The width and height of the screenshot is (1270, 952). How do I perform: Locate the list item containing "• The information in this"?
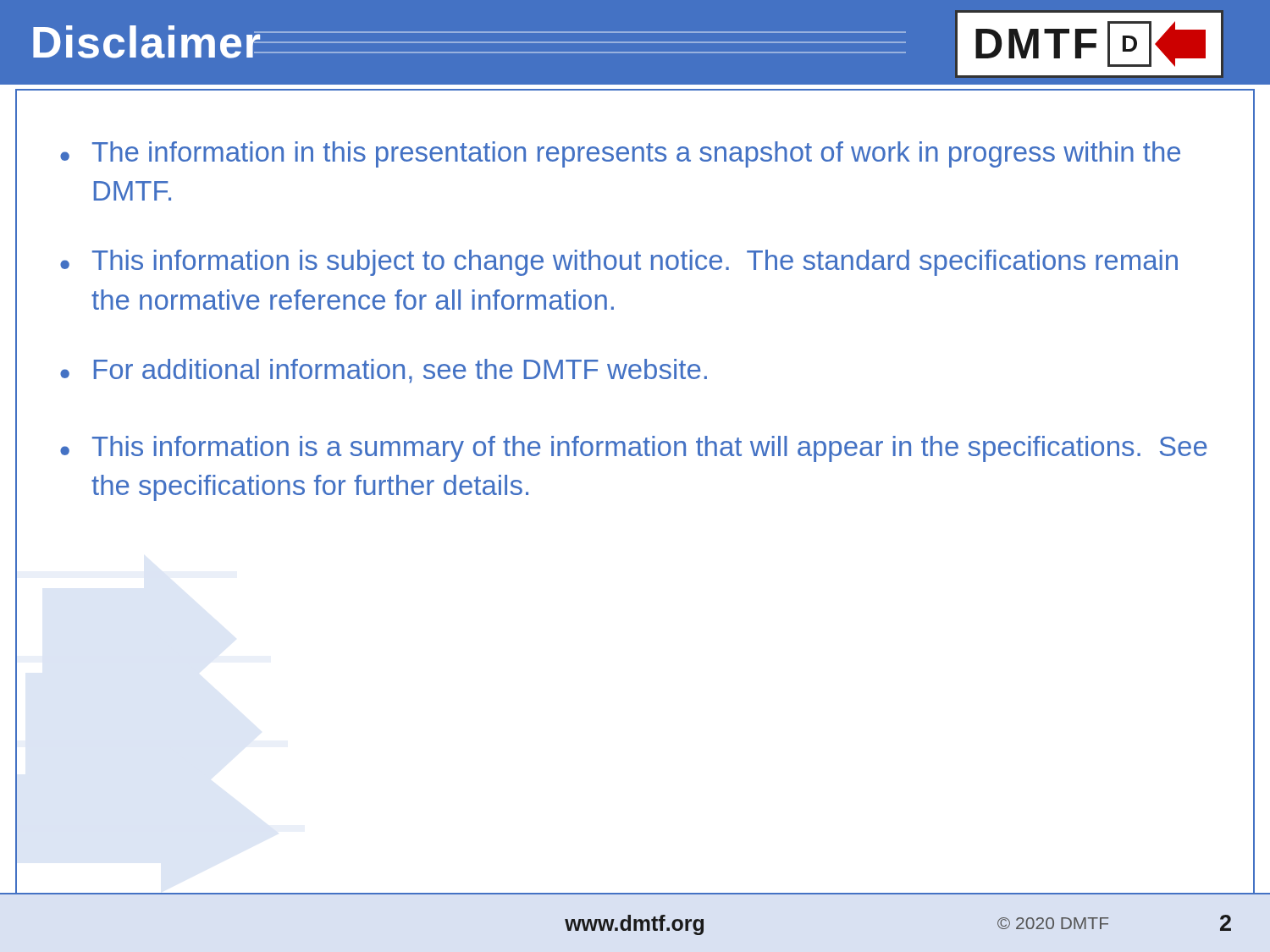[635, 172]
